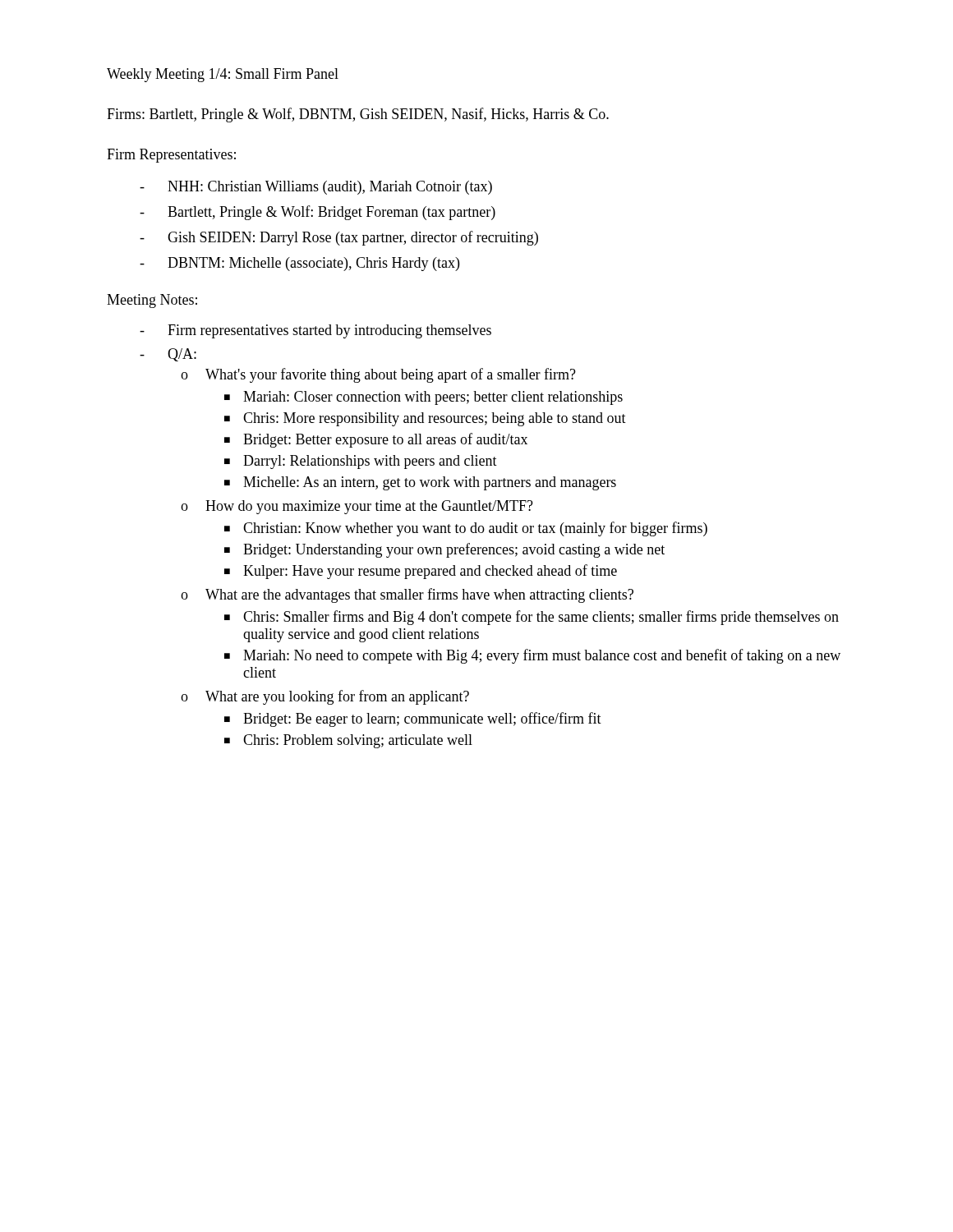This screenshot has width=953, height=1232.
Task: Point to the text starting "■ Bridget: Understanding your"
Action: click(535, 550)
